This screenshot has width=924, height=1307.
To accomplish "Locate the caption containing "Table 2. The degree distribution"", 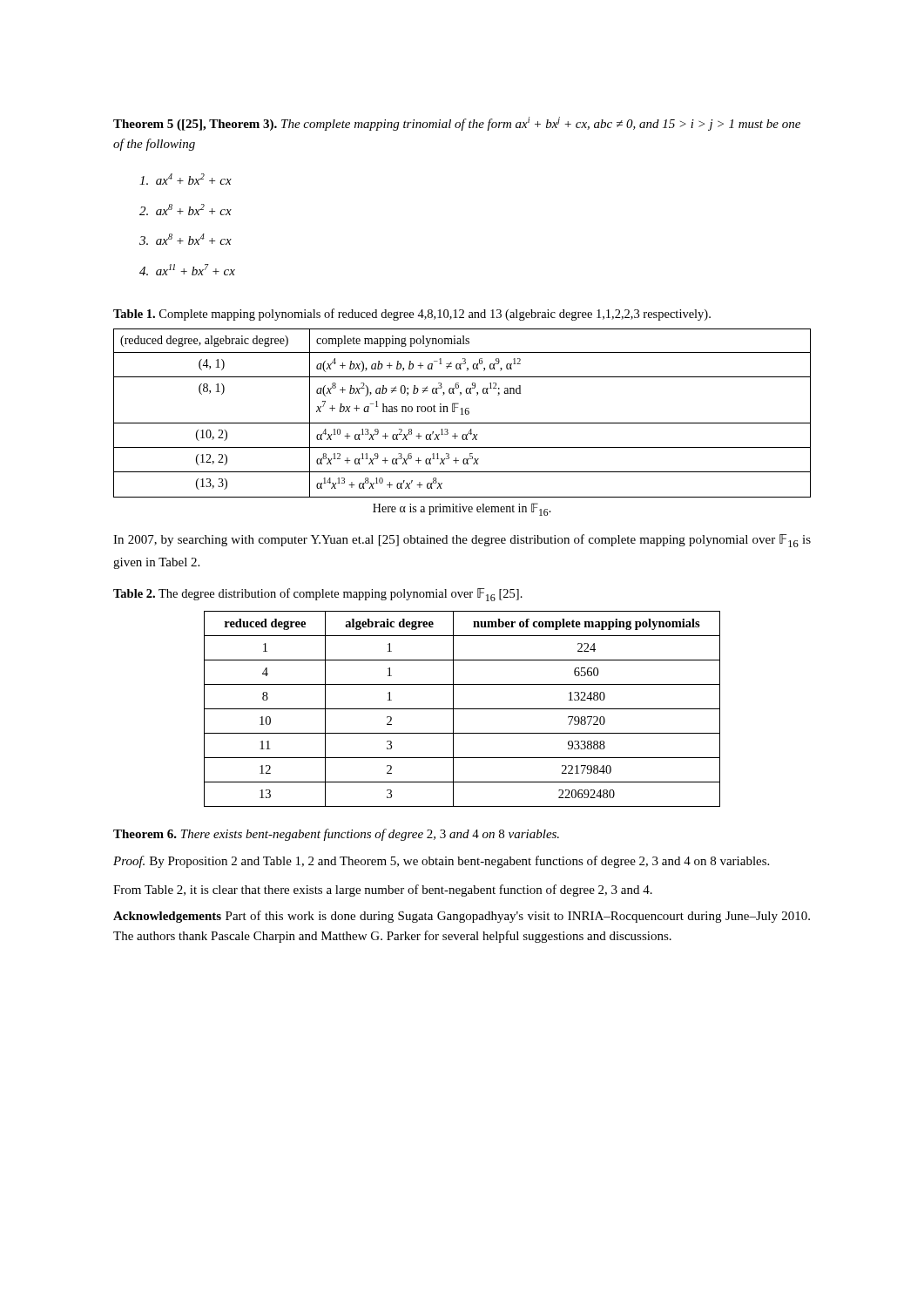I will pyautogui.click(x=318, y=595).
